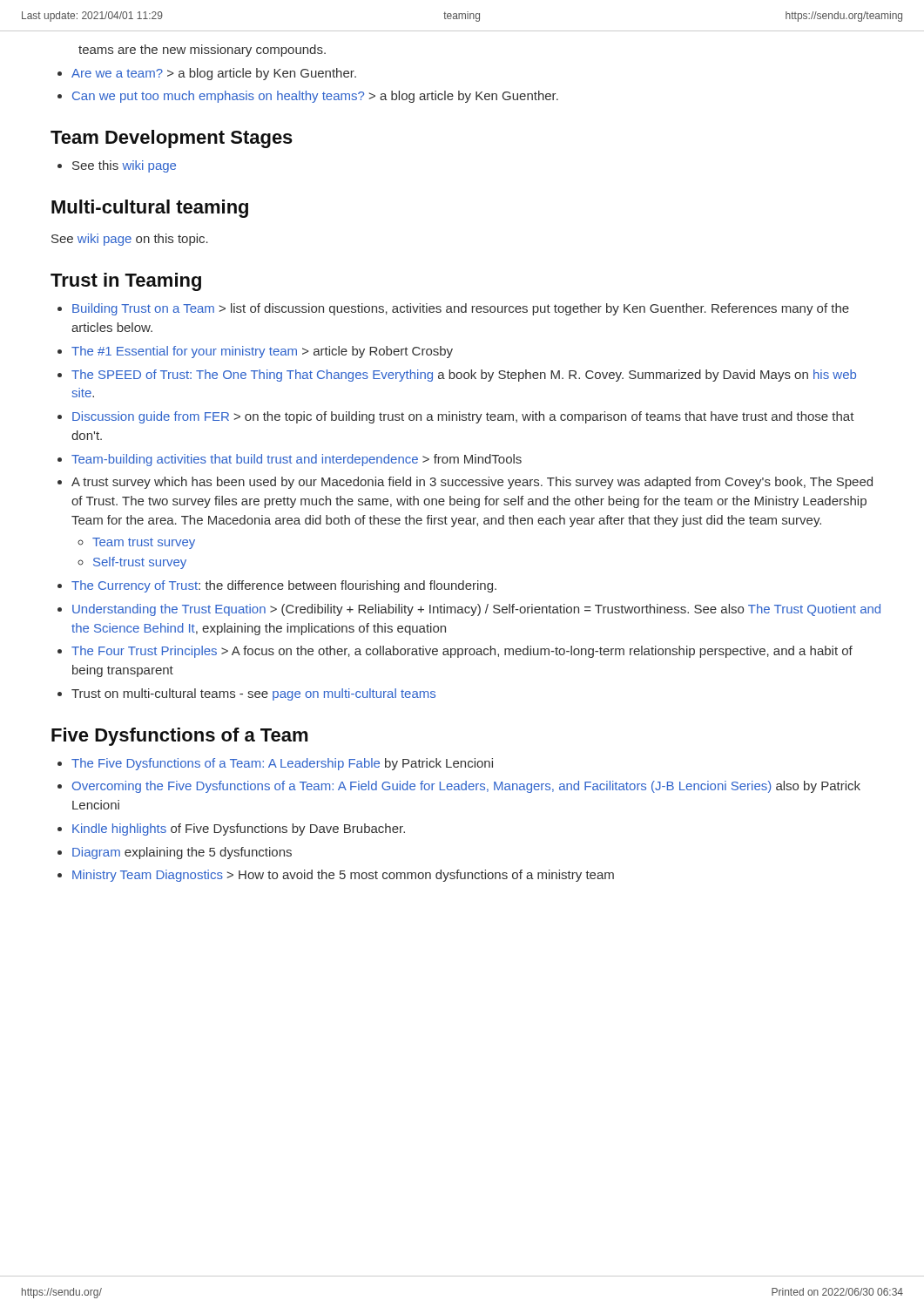The image size is (924, 1307).
Task: Locate the block starting "Self-trust survey"
Action: coord(139,562)
